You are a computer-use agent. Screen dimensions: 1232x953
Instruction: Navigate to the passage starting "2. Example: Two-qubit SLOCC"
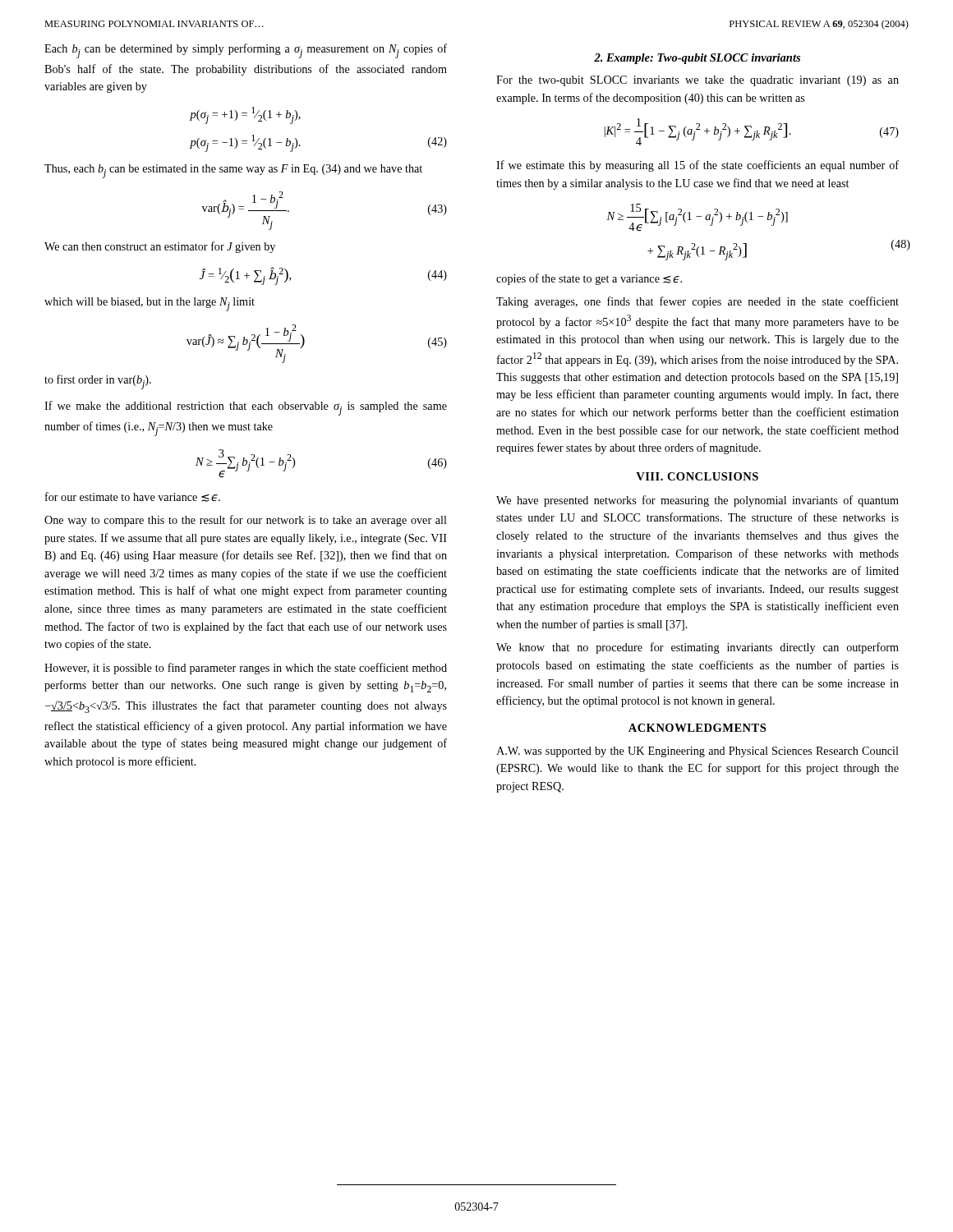pos(698,57)
